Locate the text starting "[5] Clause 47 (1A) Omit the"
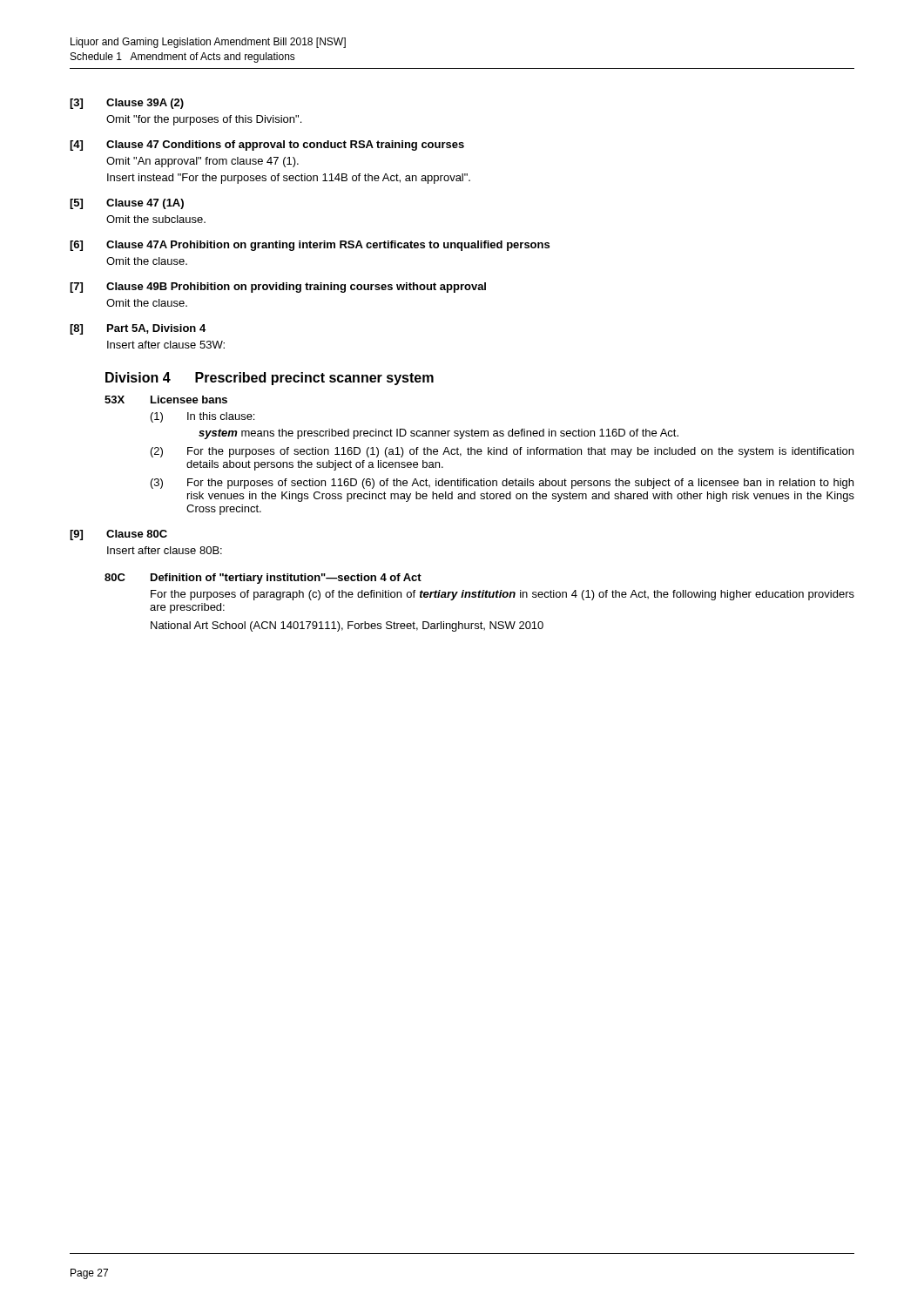Image resolution: width=924 pixels, height=1307 pixels. pyautogui.click(x=127, y=204)
